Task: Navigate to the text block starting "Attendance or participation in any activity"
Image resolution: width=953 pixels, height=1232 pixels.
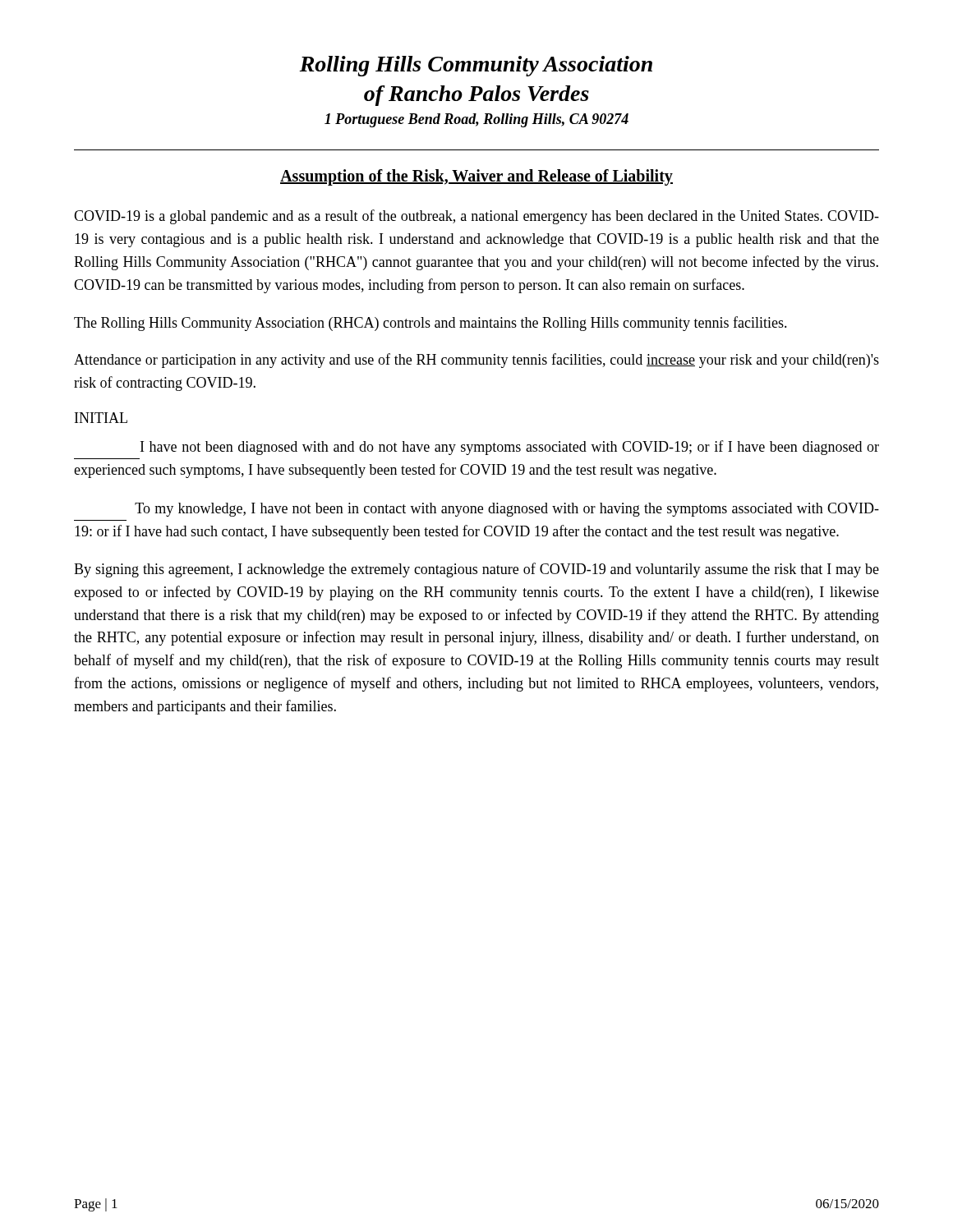Action: pyautogui.click(x=476, y=372)
